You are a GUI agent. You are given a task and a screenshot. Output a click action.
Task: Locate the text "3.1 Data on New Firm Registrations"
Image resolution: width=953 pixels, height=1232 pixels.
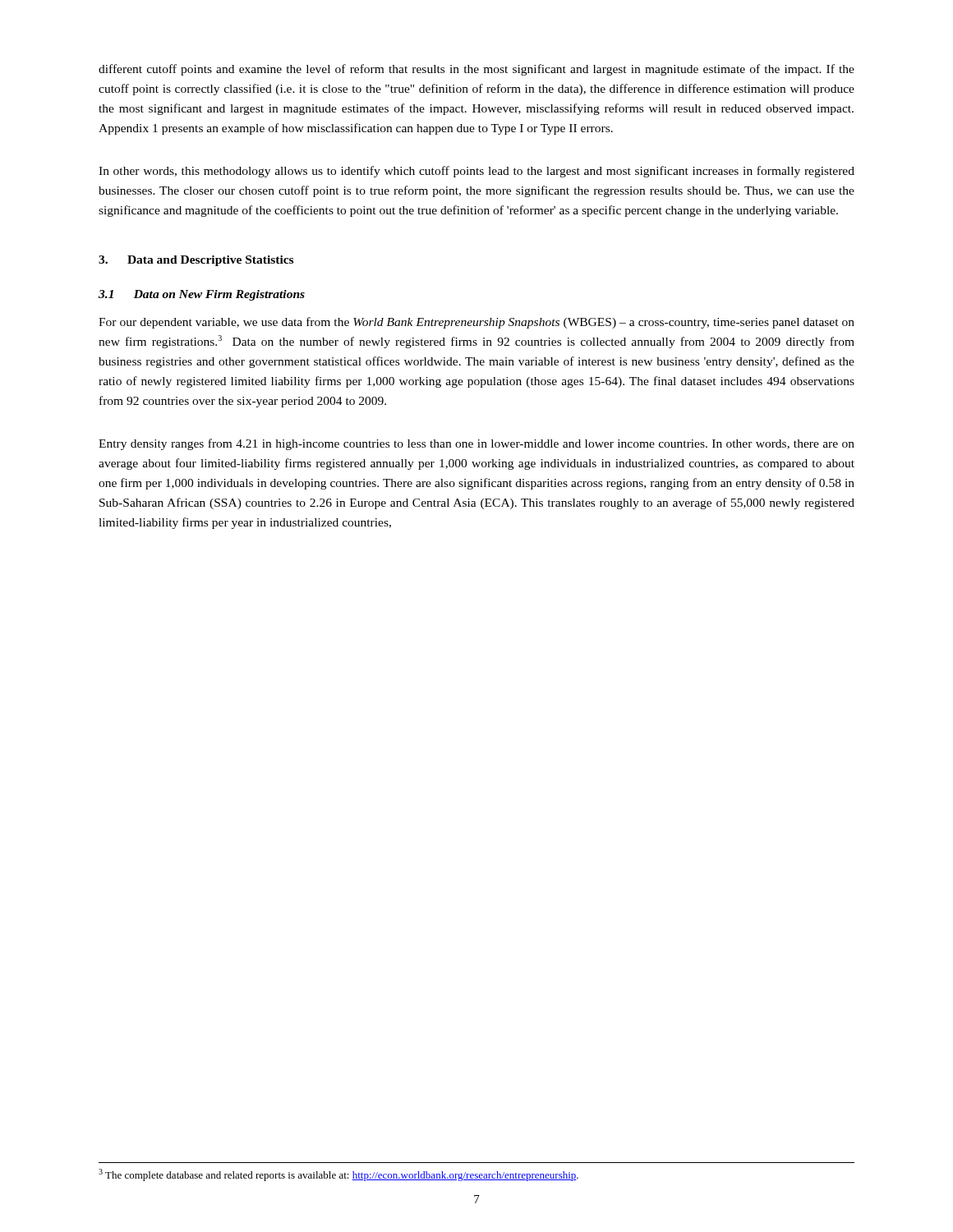click(x=202, y=294)
